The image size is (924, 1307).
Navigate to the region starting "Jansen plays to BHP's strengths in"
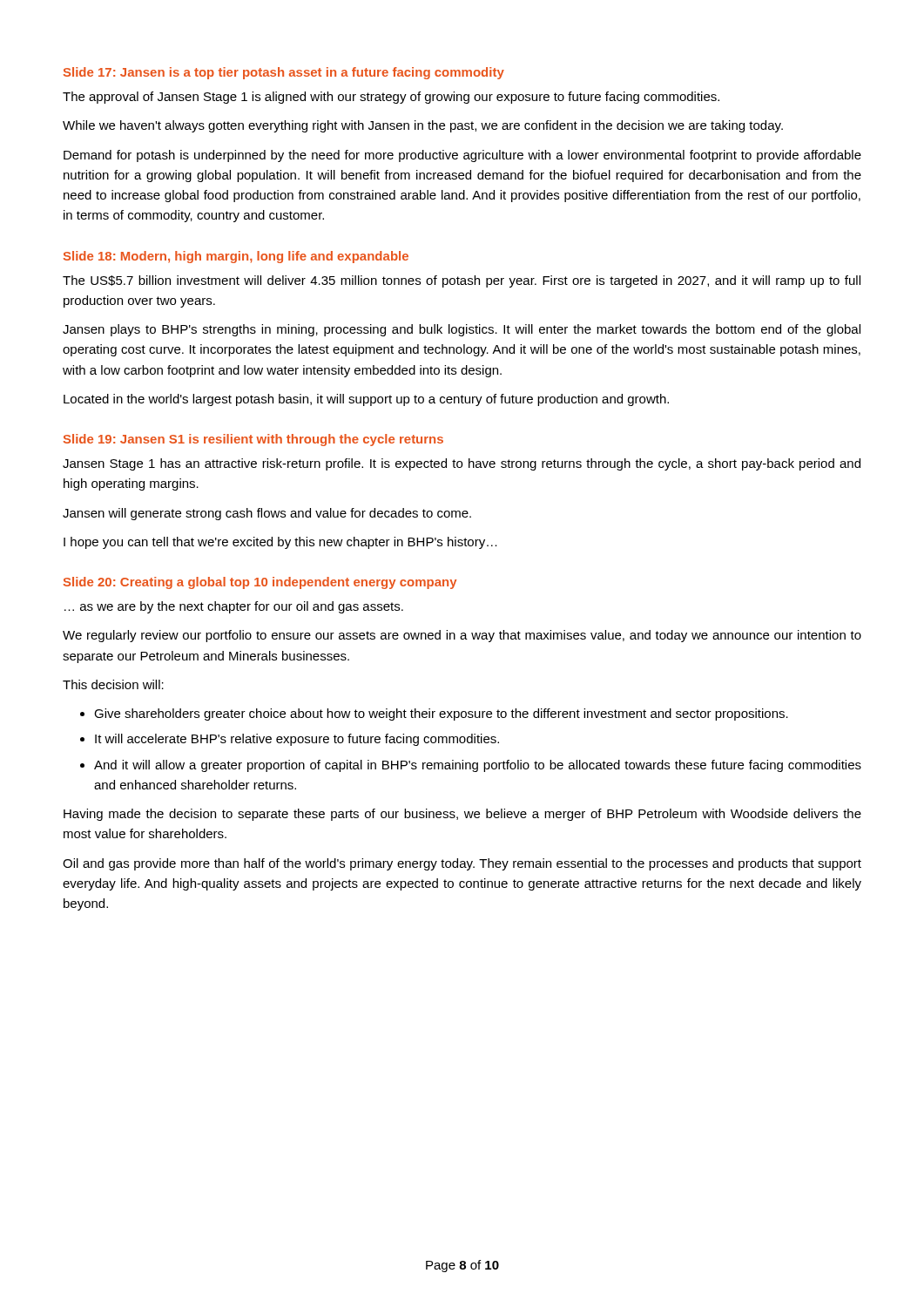(462, 349)
